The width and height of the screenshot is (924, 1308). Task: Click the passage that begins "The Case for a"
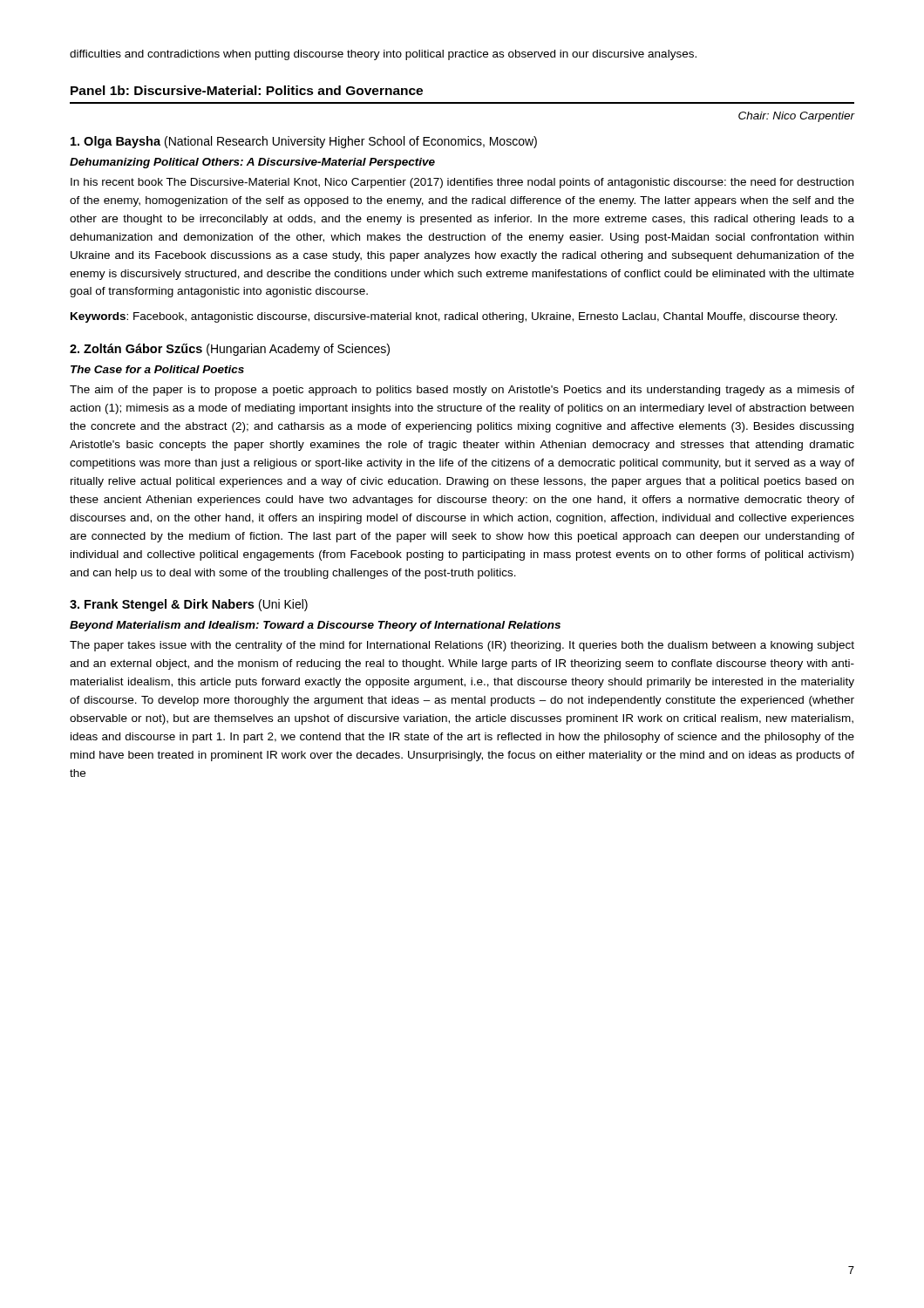(157, 370)
